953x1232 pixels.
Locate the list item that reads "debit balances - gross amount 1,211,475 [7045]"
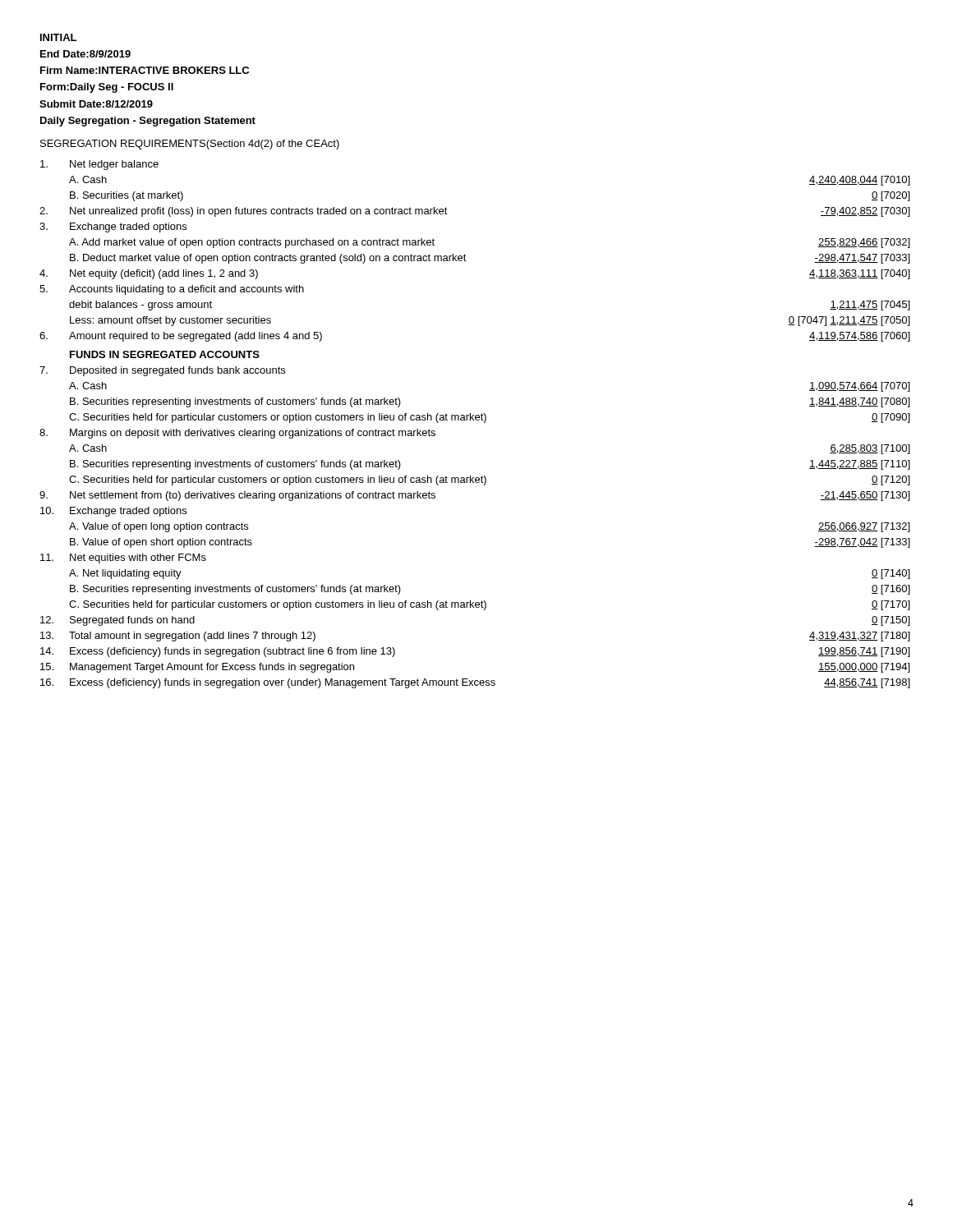[149, 305]
